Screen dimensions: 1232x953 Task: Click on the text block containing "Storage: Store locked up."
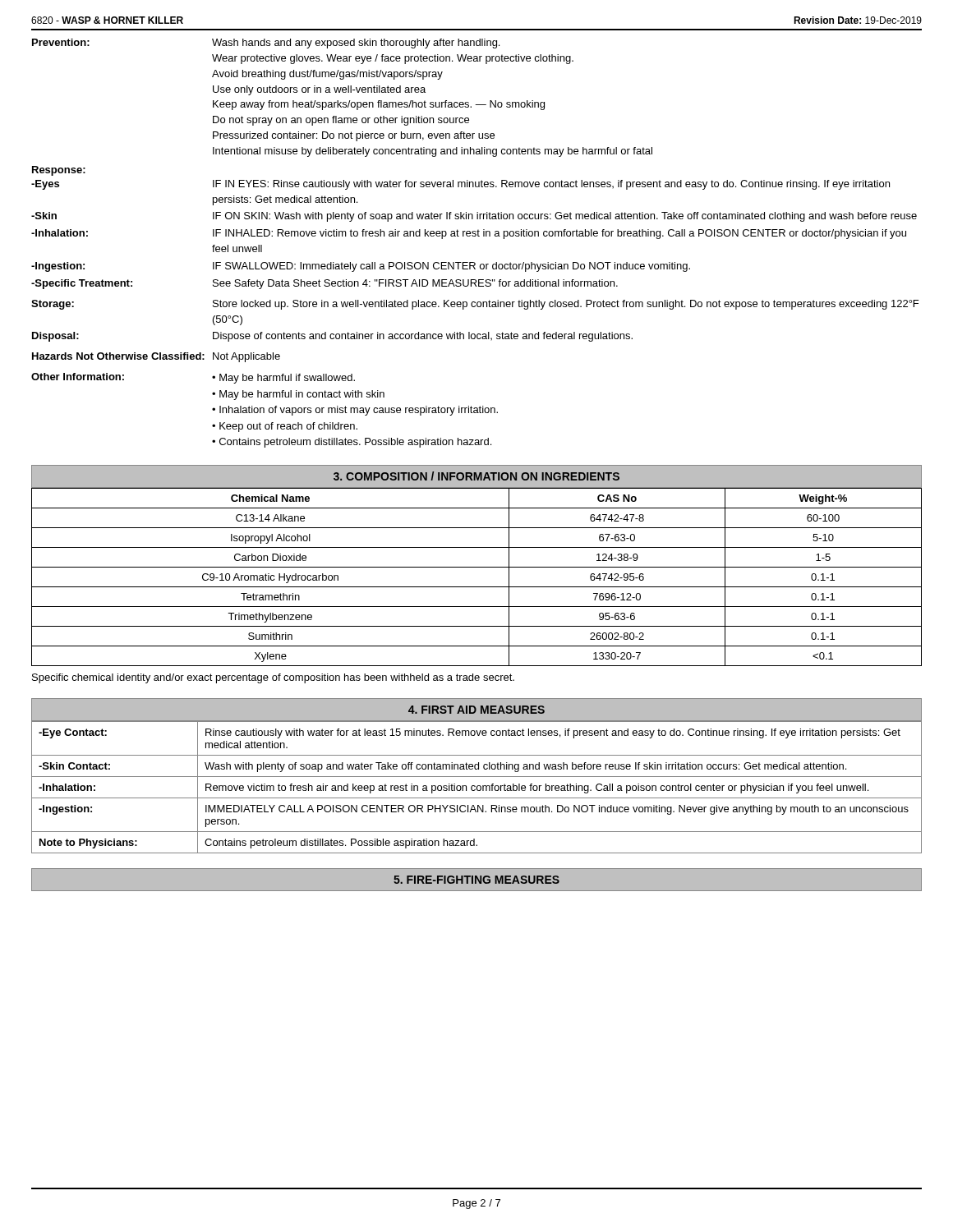pos(476,312)
